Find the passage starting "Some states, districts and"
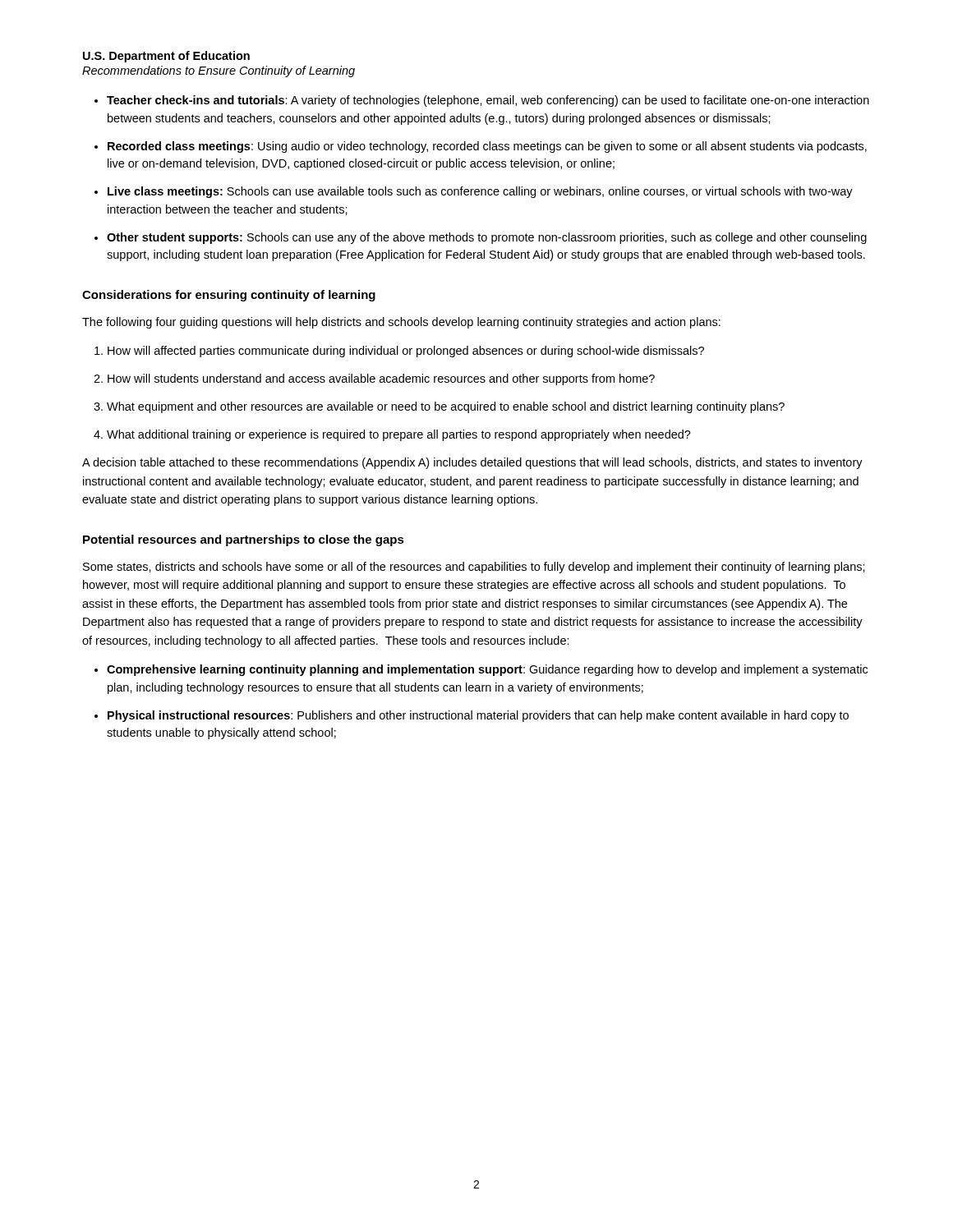This screenshot has width=953, height=1232. coord(474,604)
